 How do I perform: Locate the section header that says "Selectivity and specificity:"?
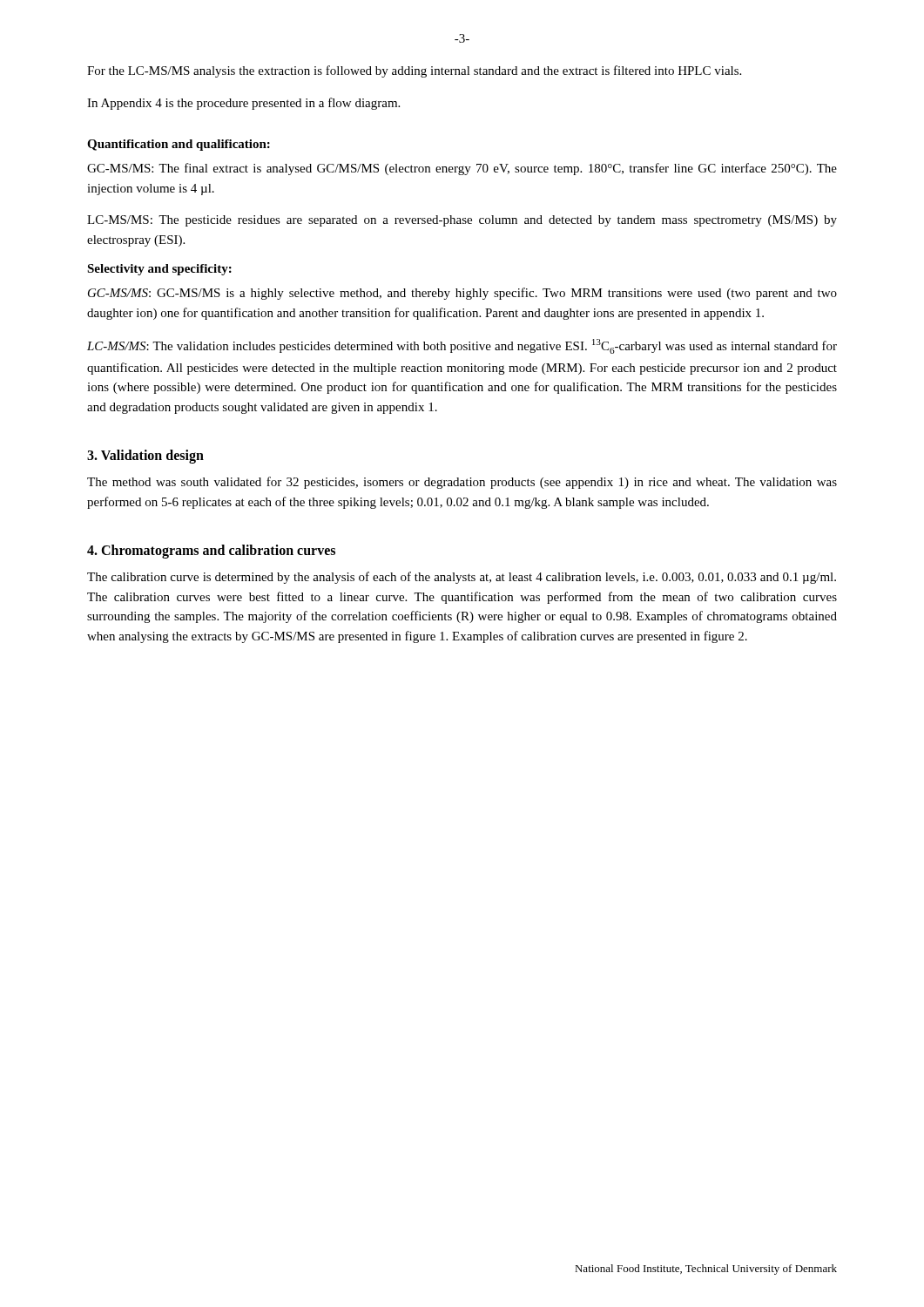point(160,268)
